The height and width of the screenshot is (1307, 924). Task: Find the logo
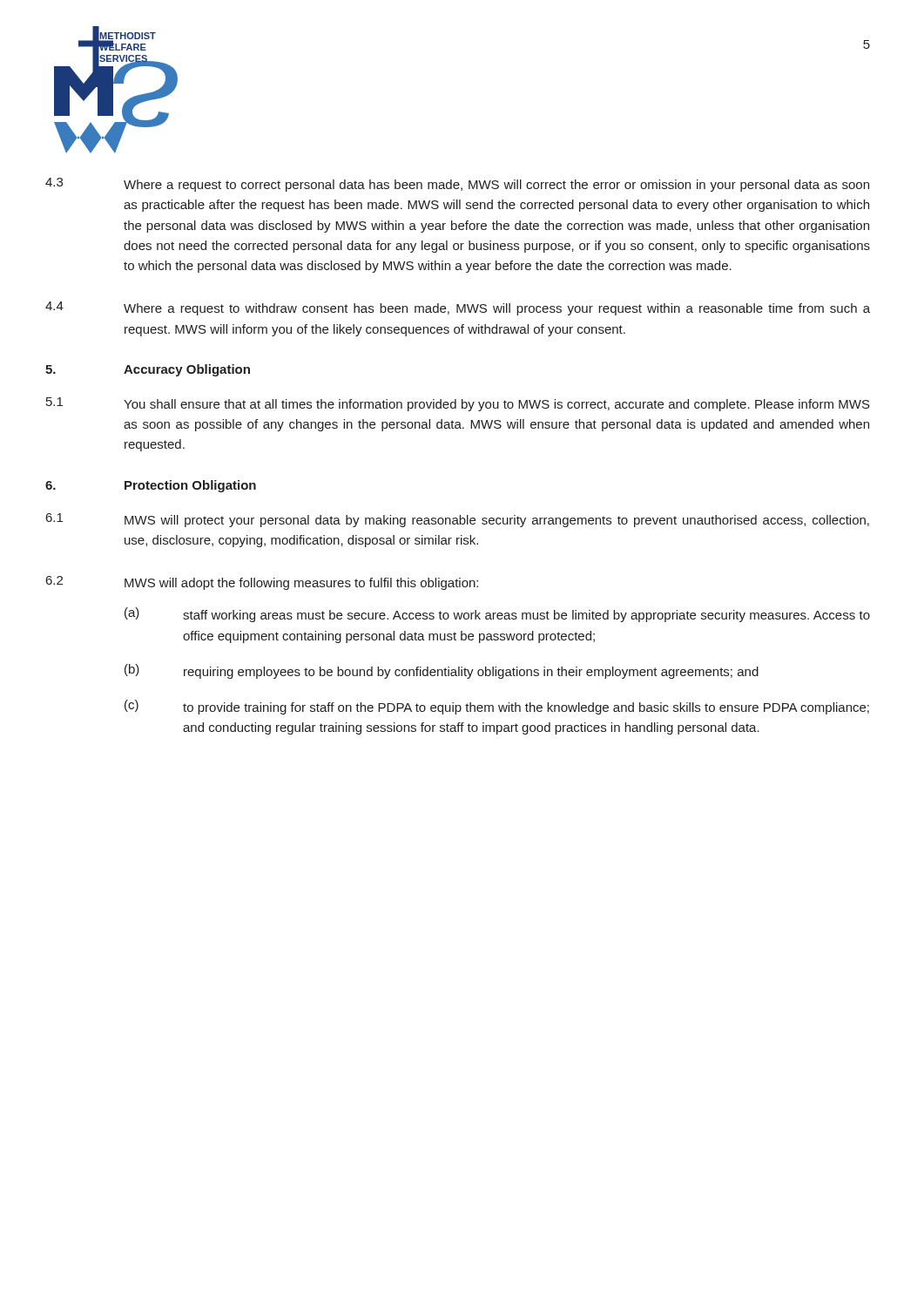coord(115,92)
